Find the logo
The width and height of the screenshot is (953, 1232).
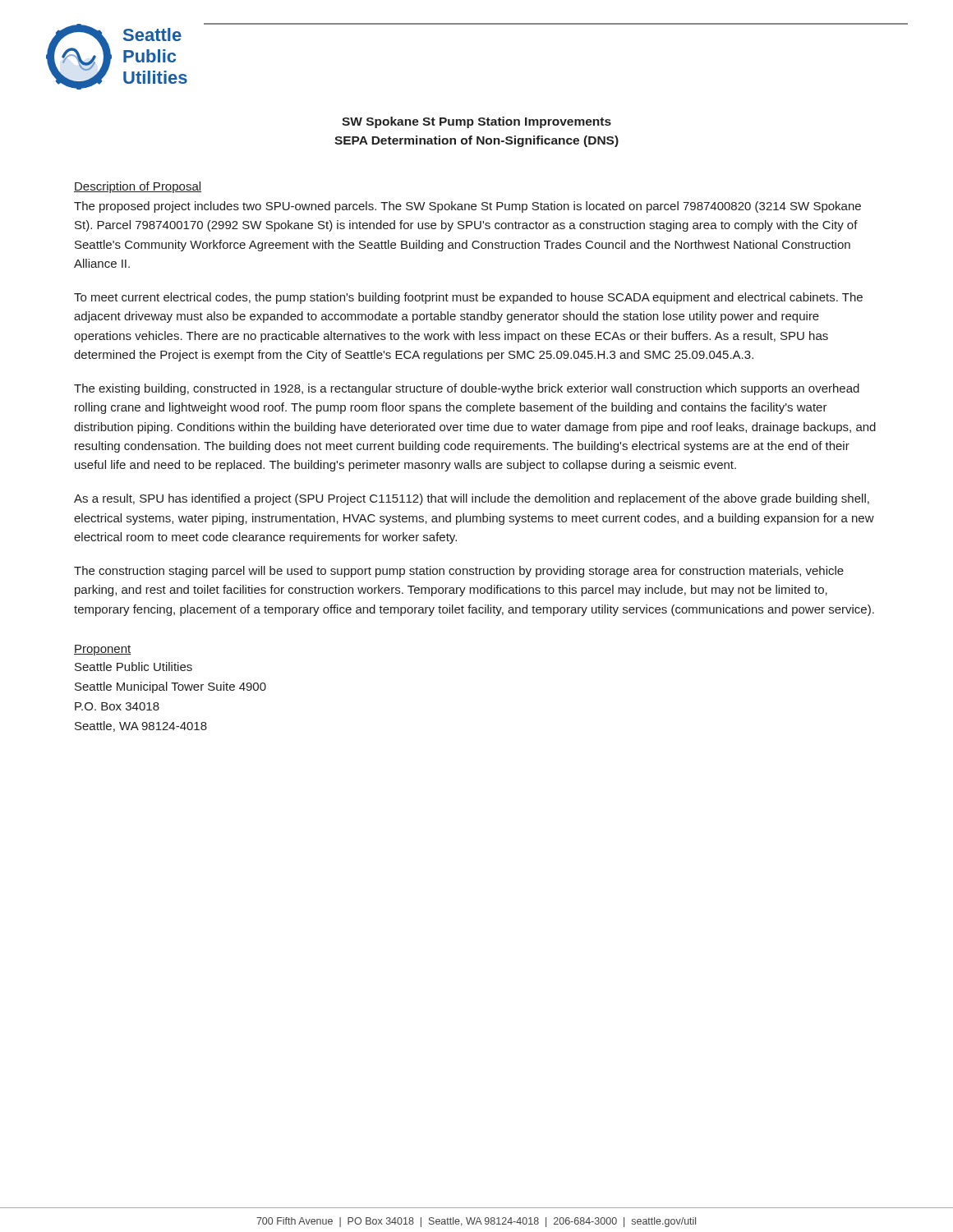point(116,57)
